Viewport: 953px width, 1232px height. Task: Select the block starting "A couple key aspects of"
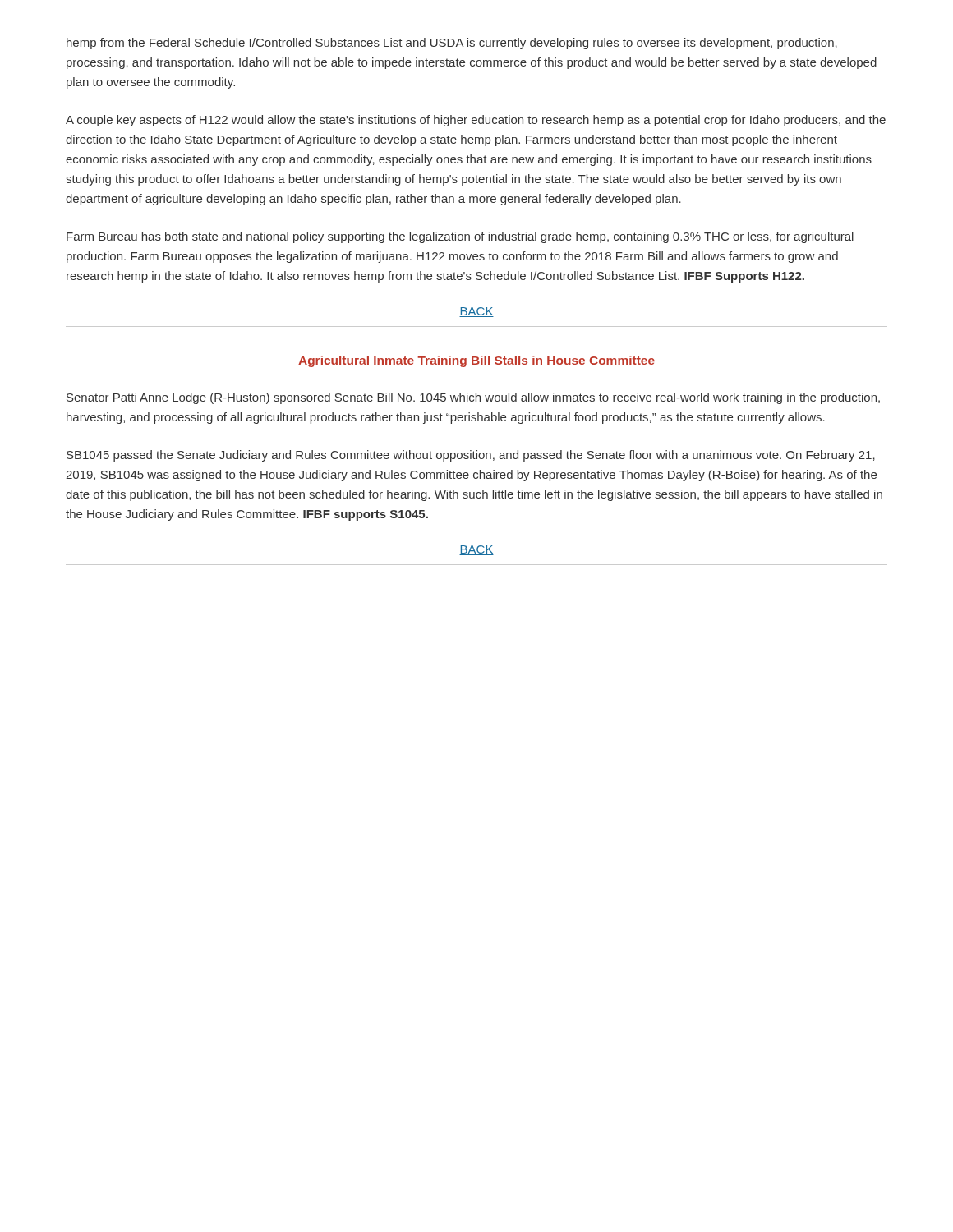(476, 159)
